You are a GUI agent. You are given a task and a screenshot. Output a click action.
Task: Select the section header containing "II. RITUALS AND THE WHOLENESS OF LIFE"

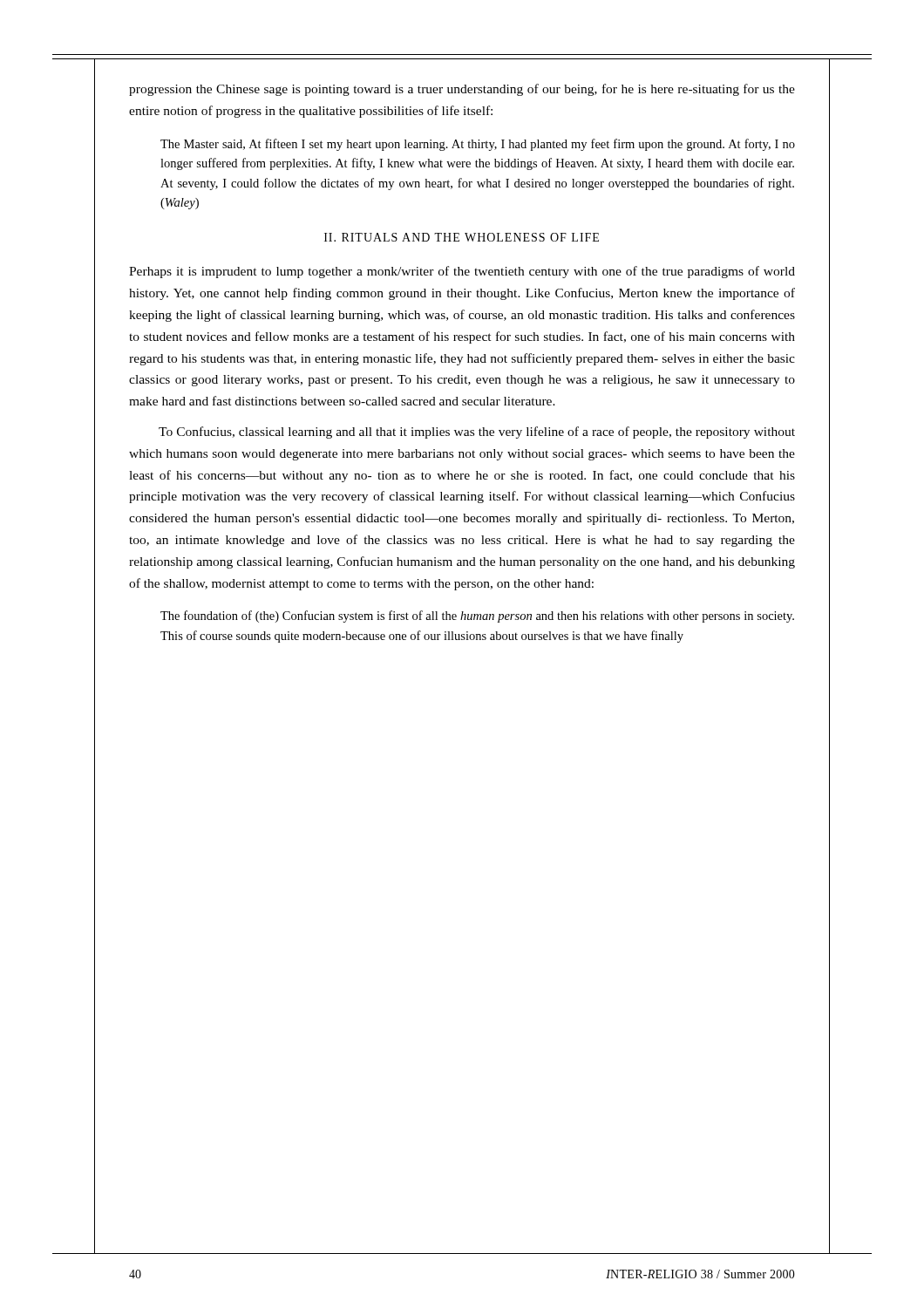(x=462, y=238)
